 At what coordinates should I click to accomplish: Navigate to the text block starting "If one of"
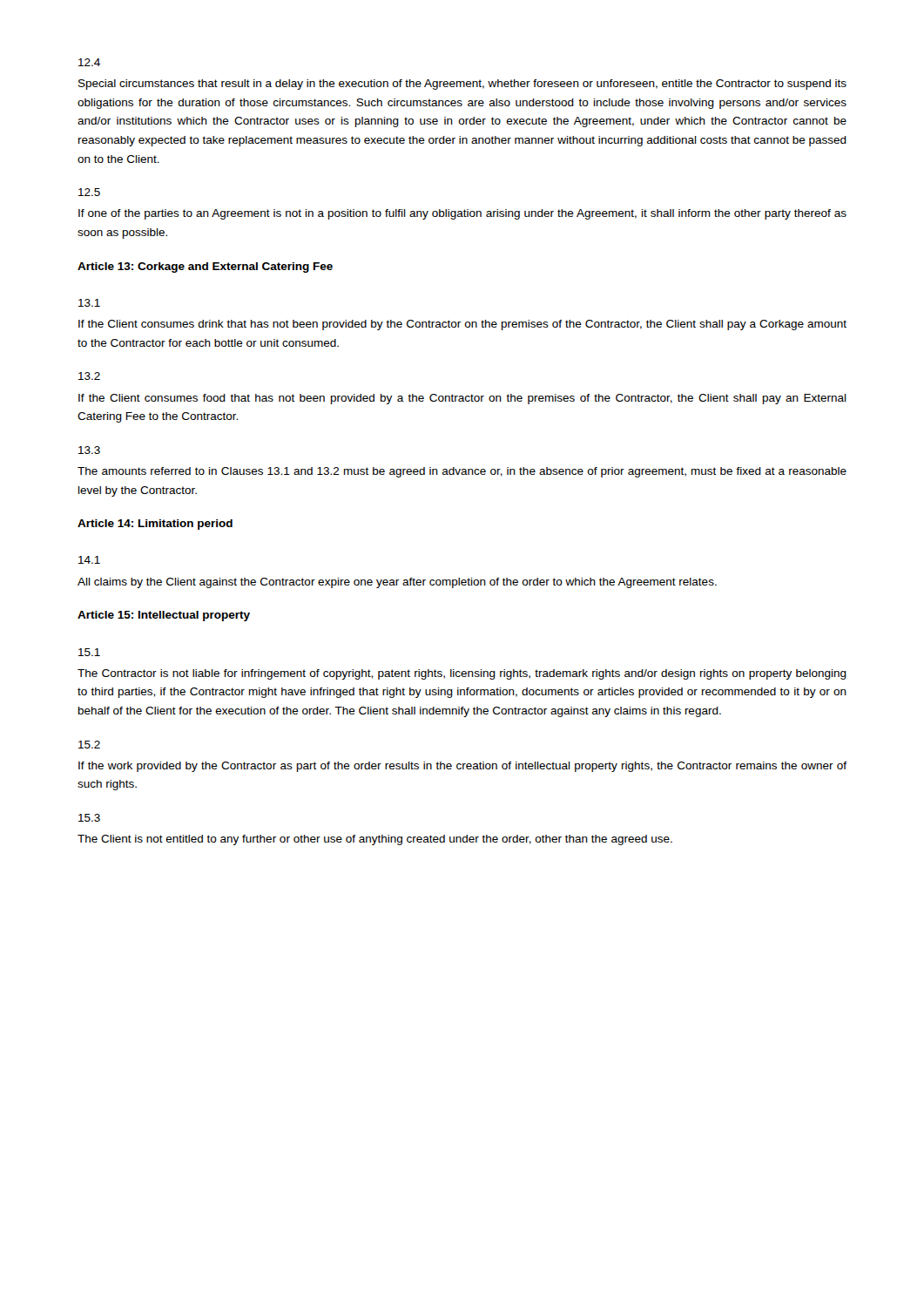[x=462, y=223]
